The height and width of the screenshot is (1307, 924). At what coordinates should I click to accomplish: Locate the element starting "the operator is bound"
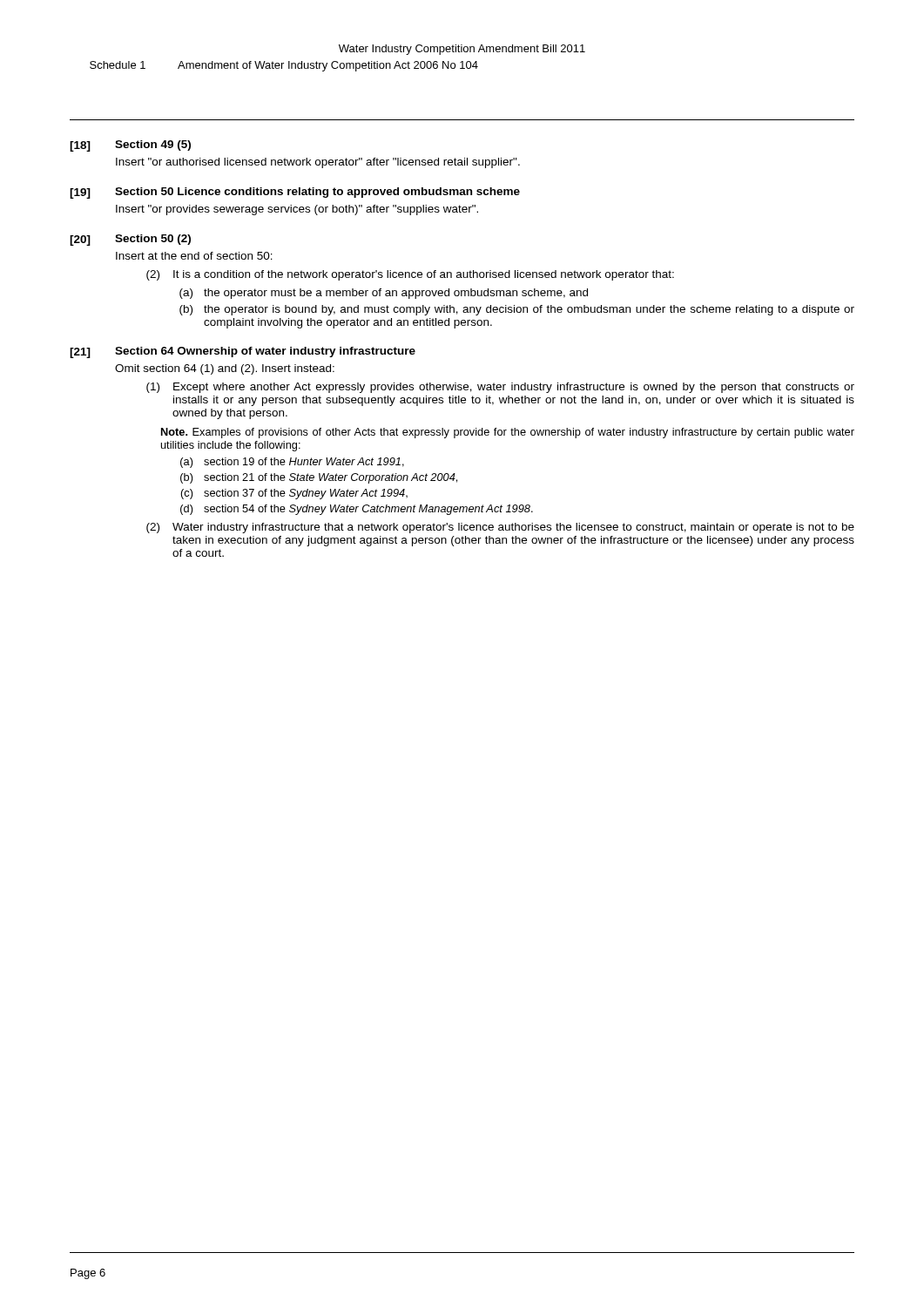click(529, 315)
